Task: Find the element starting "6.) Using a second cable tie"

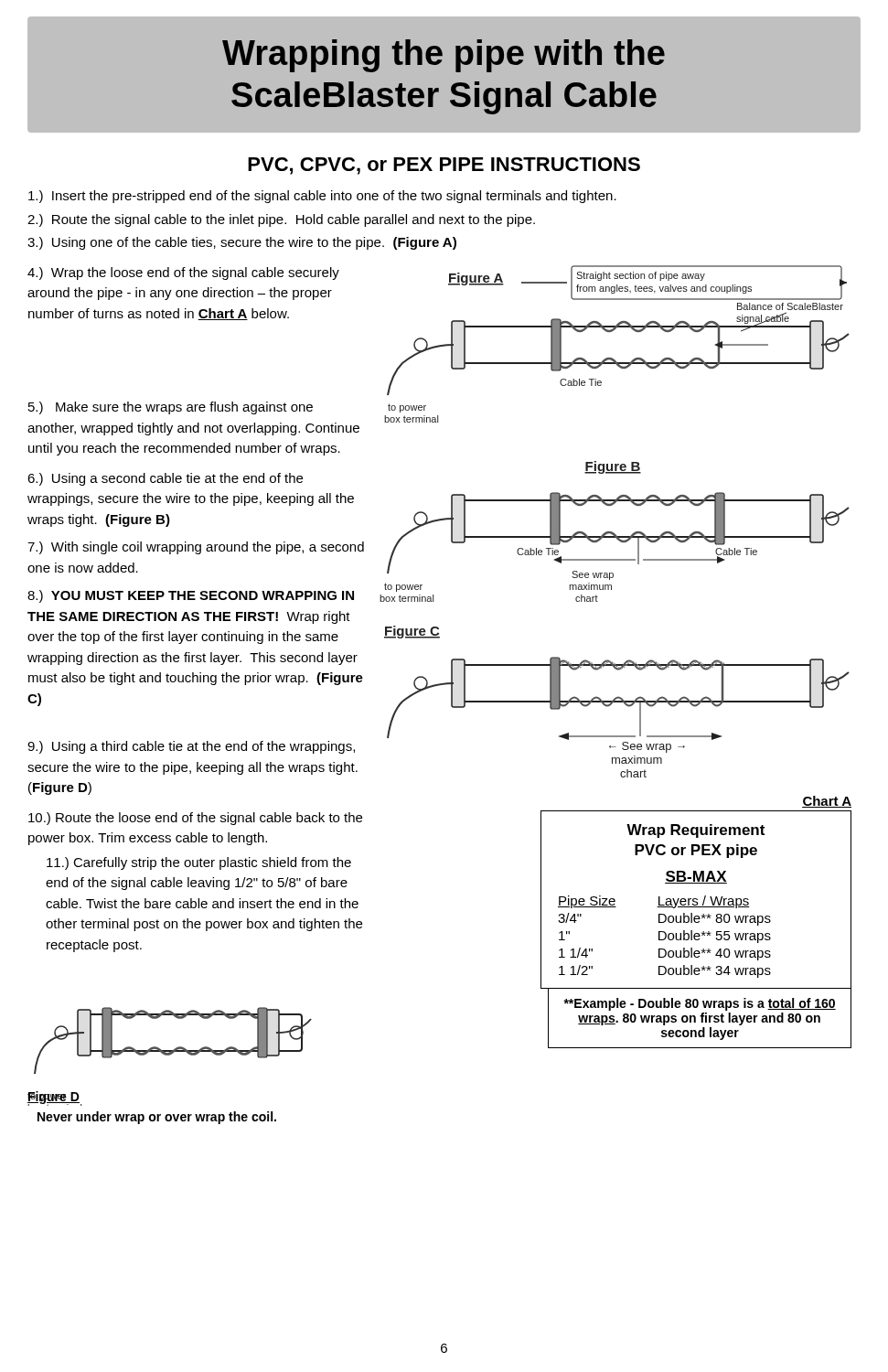Action: coord(191,498)
